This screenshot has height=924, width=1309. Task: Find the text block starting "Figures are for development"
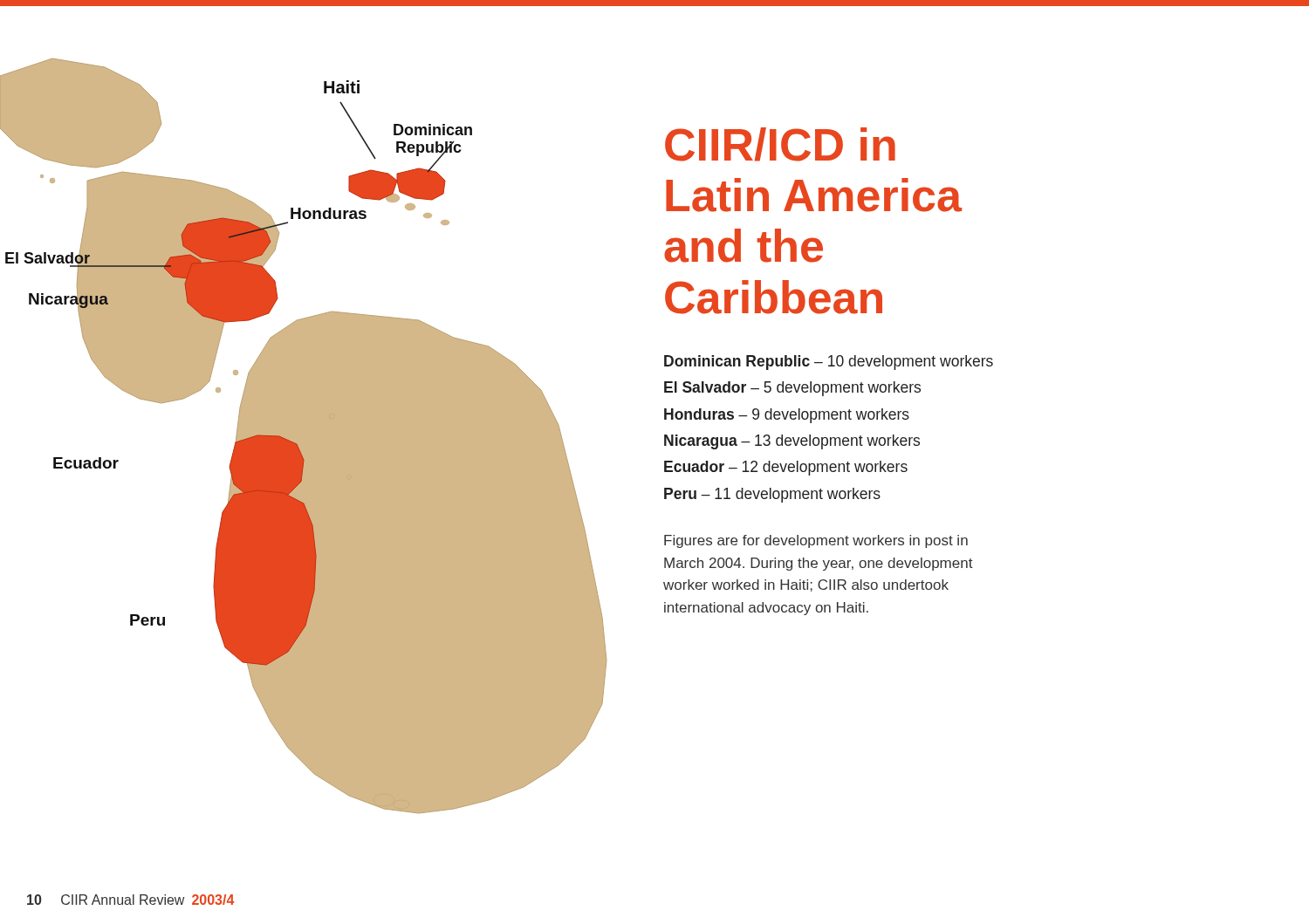point(818,574)
